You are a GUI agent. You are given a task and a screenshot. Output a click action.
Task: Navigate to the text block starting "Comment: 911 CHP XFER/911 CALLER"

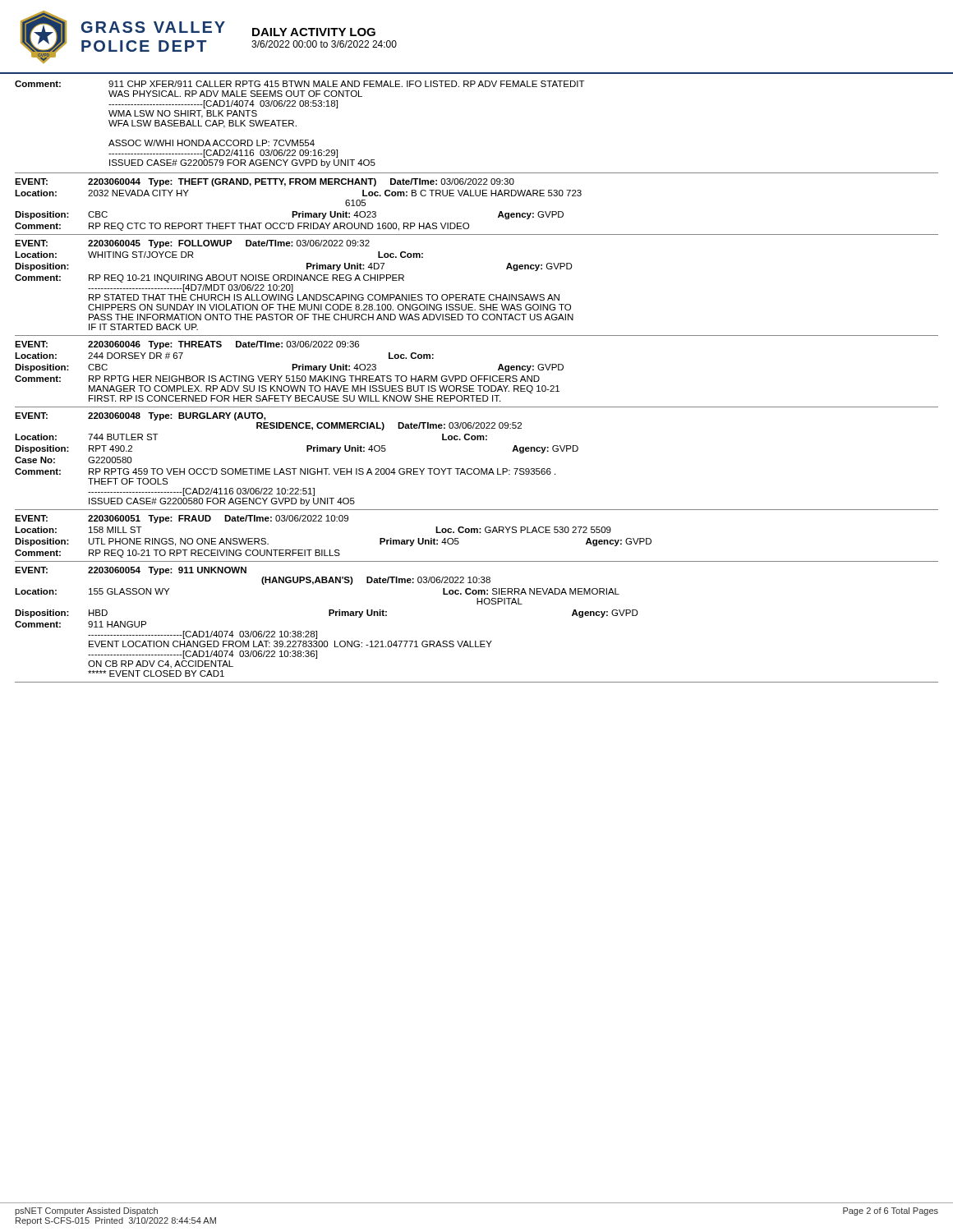300,84
